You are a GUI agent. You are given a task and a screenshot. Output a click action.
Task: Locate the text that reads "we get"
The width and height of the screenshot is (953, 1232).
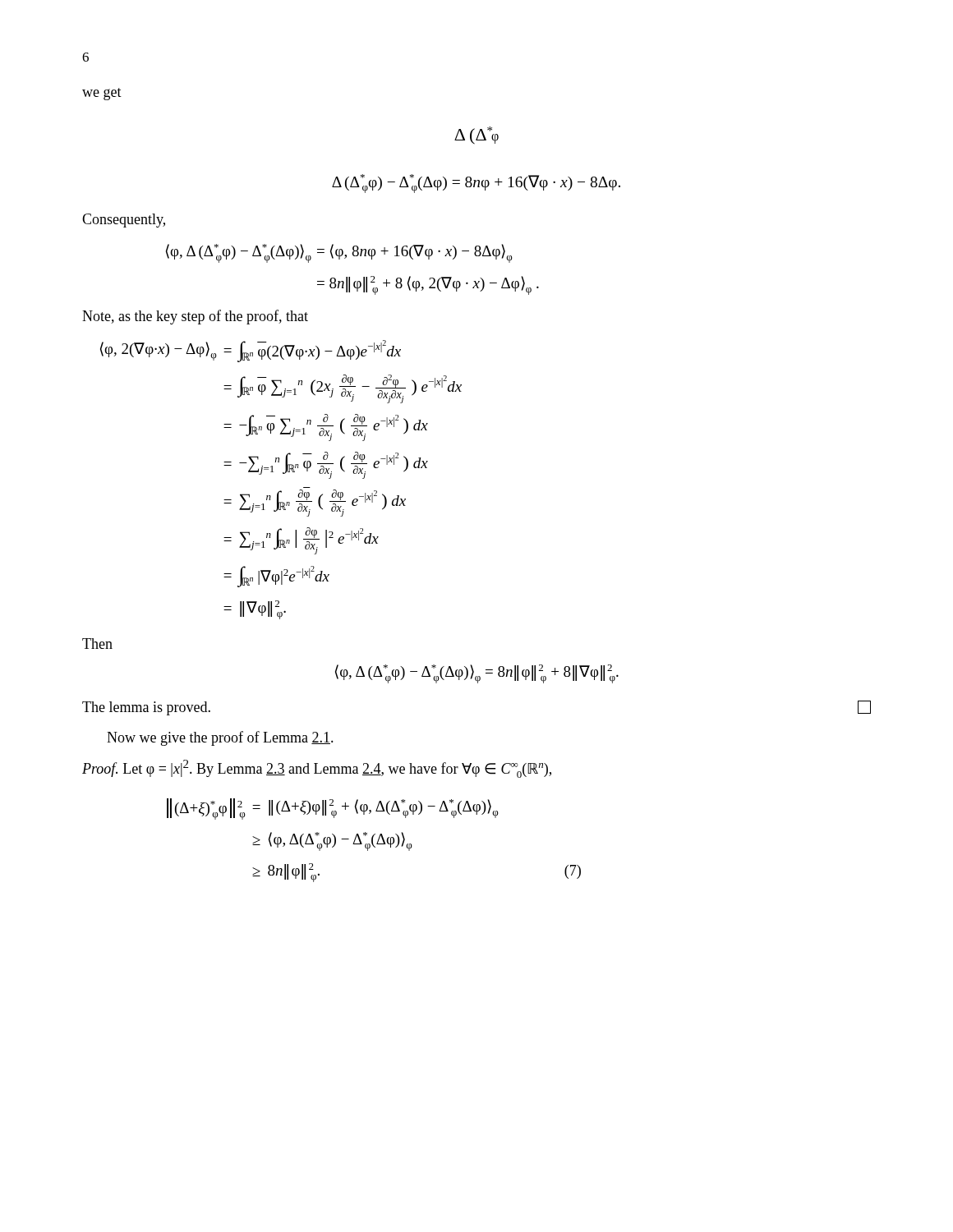(x=102, y=92)
